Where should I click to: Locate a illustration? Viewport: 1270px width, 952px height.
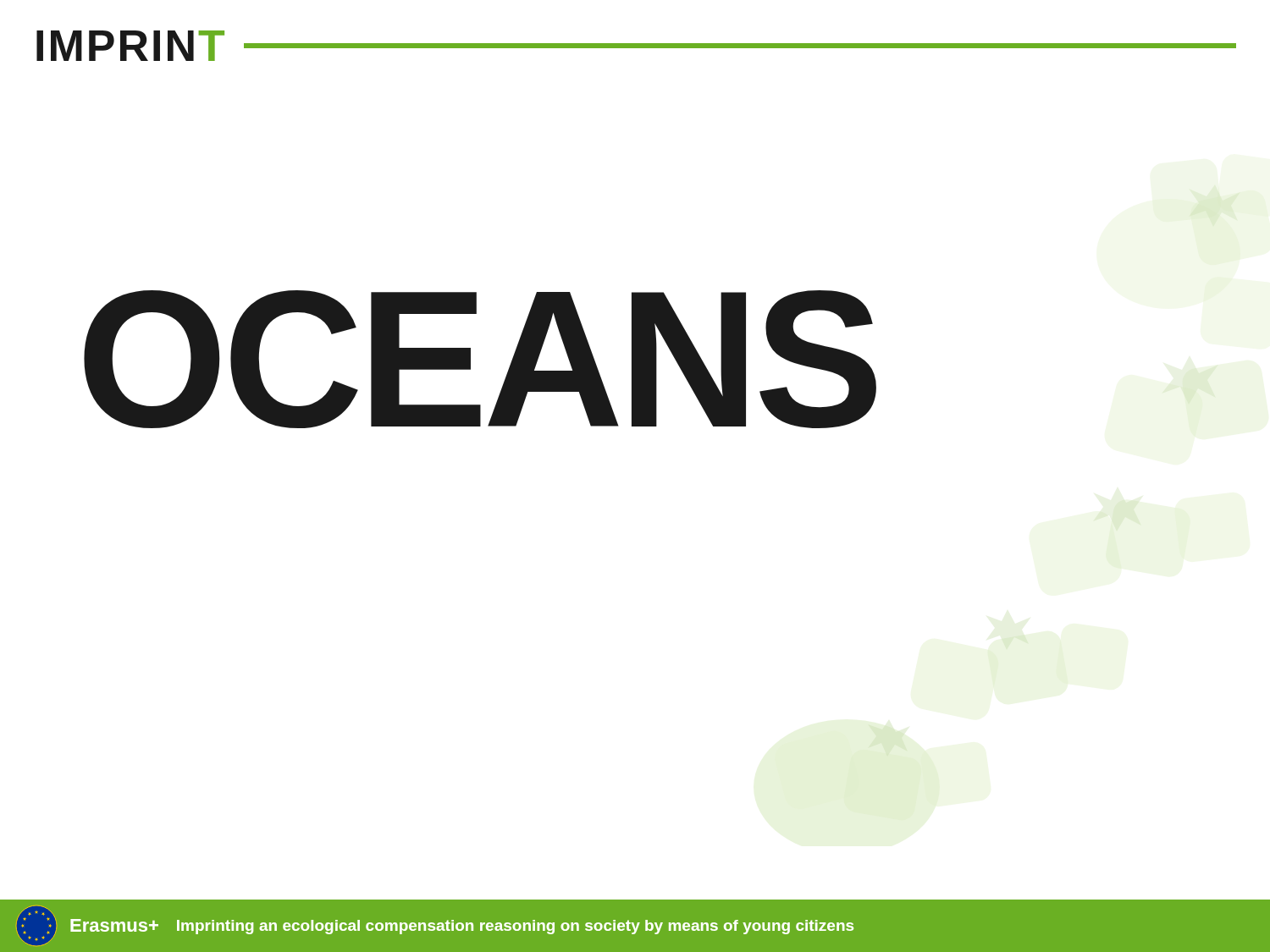(974, 478)
